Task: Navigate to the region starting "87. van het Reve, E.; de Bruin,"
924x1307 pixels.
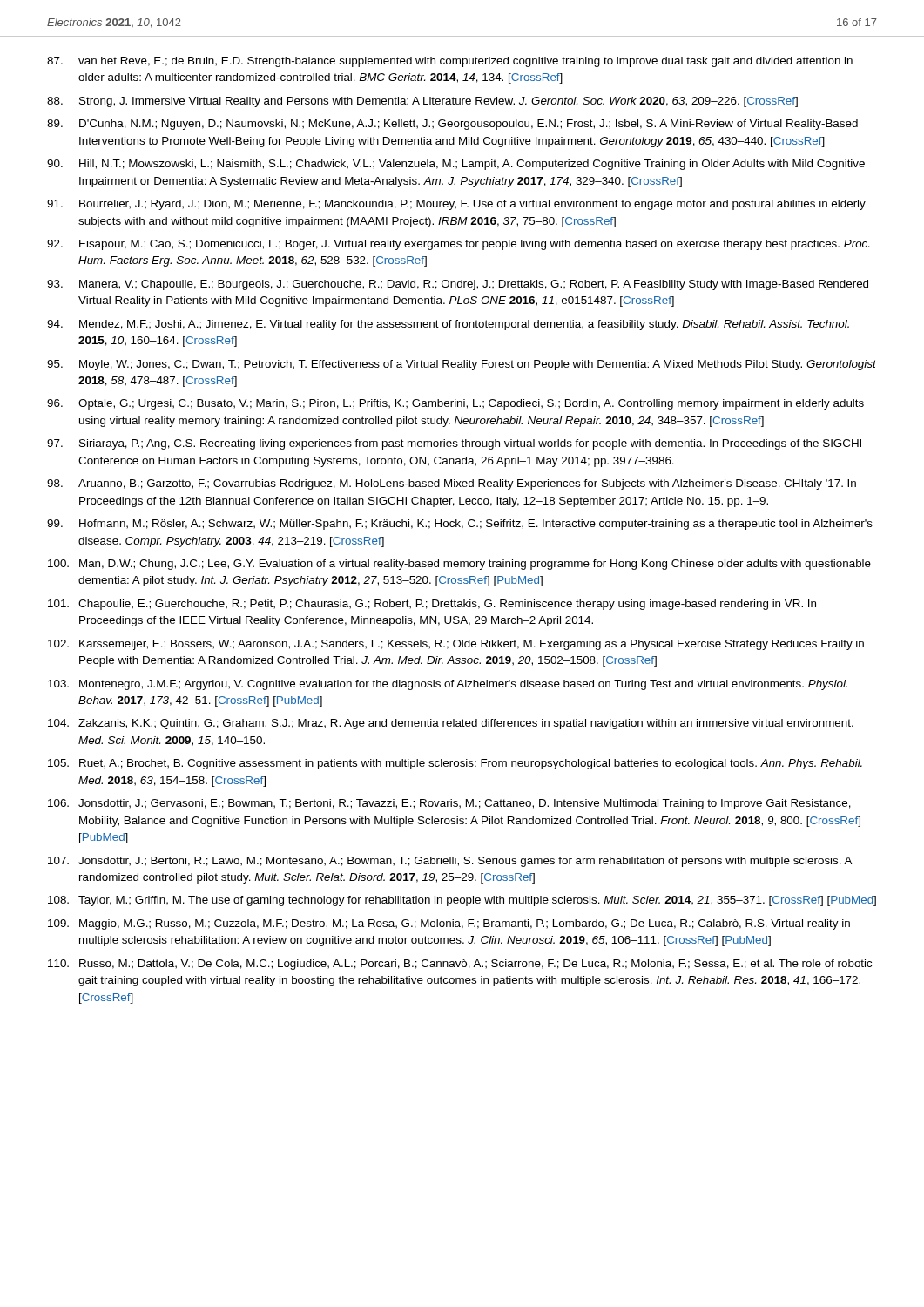Action: [462, 69]
